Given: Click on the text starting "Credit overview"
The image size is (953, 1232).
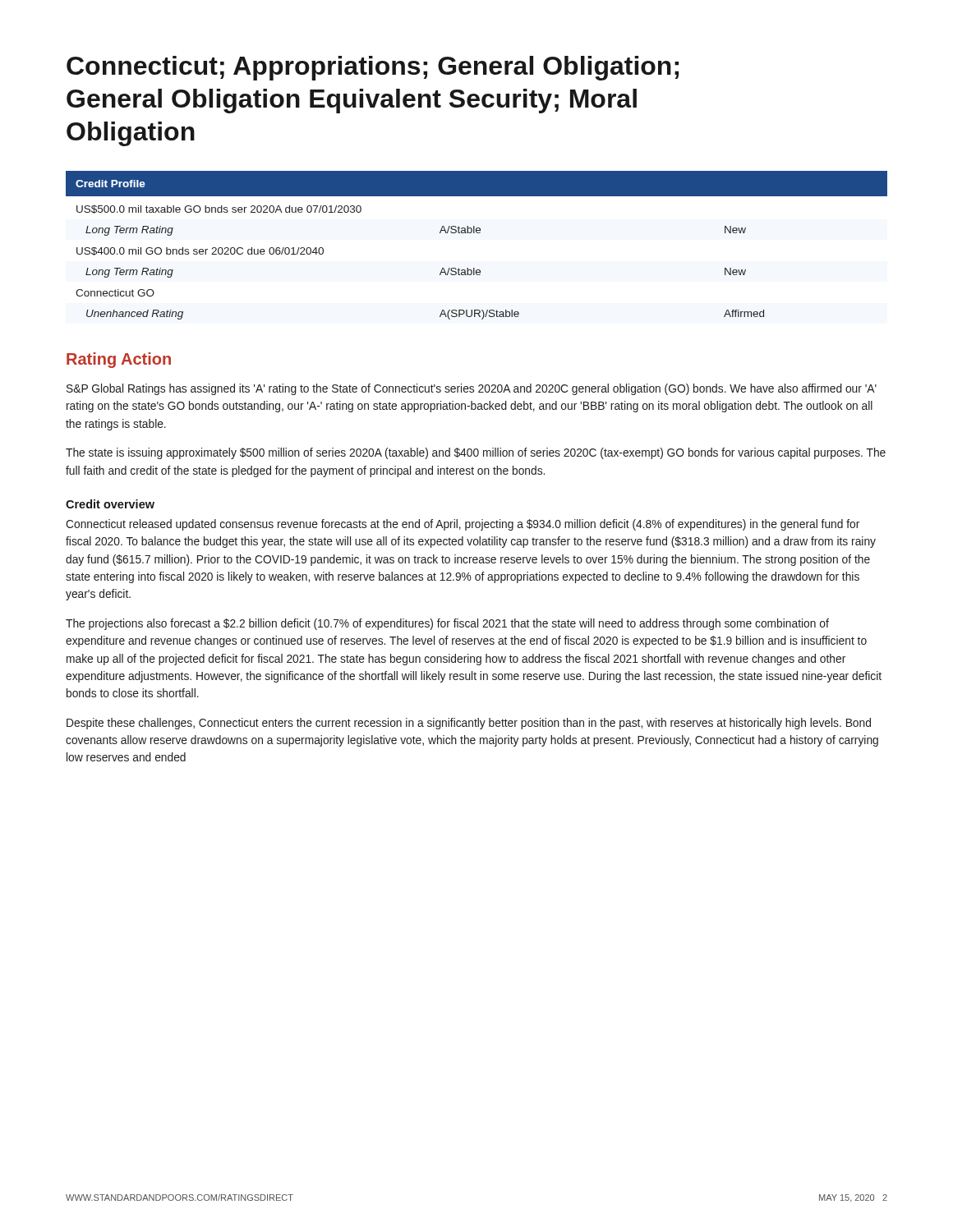Looking at the screenshot, I should (x=110, y=504).
